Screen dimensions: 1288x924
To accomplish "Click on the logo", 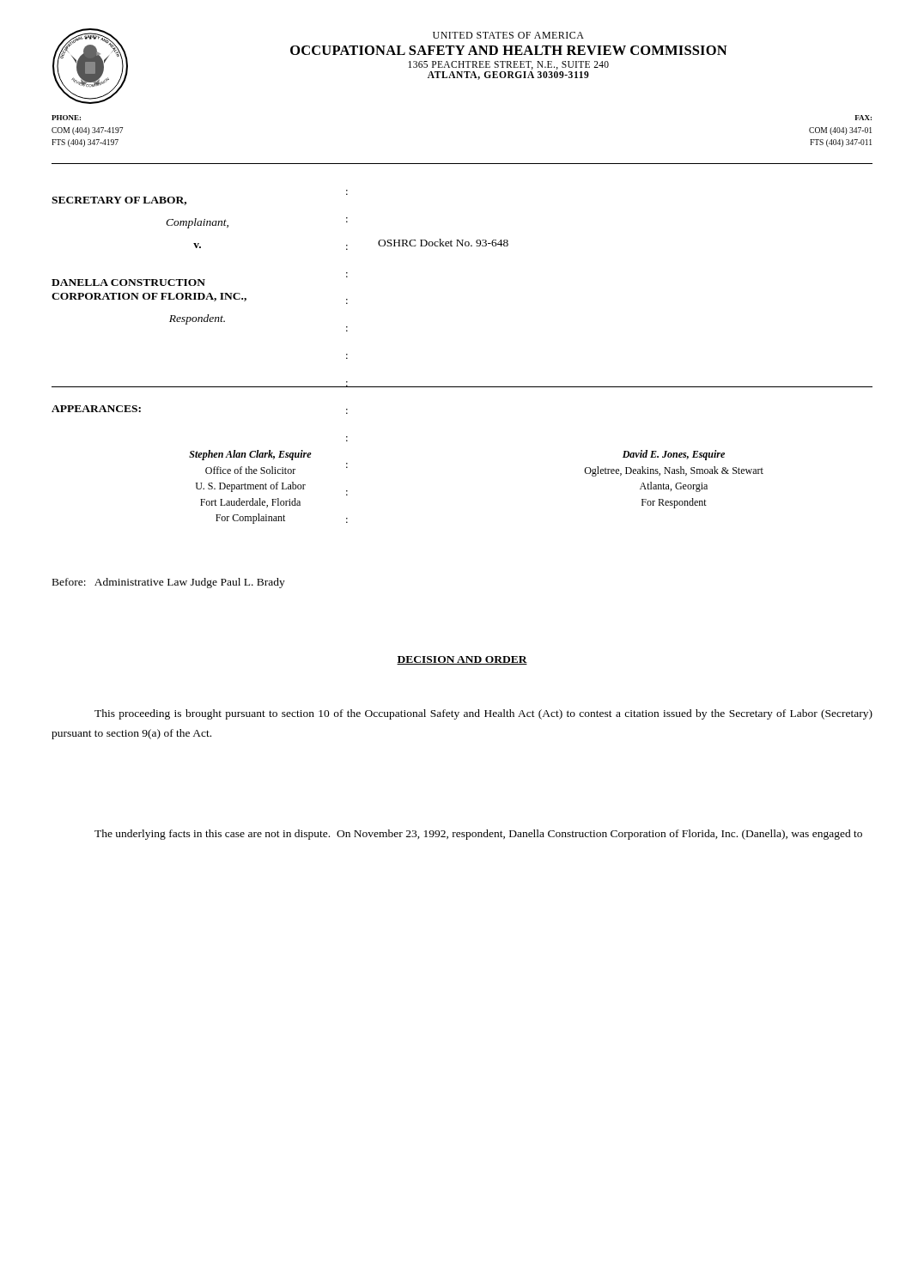I will [x=90, y=66].
